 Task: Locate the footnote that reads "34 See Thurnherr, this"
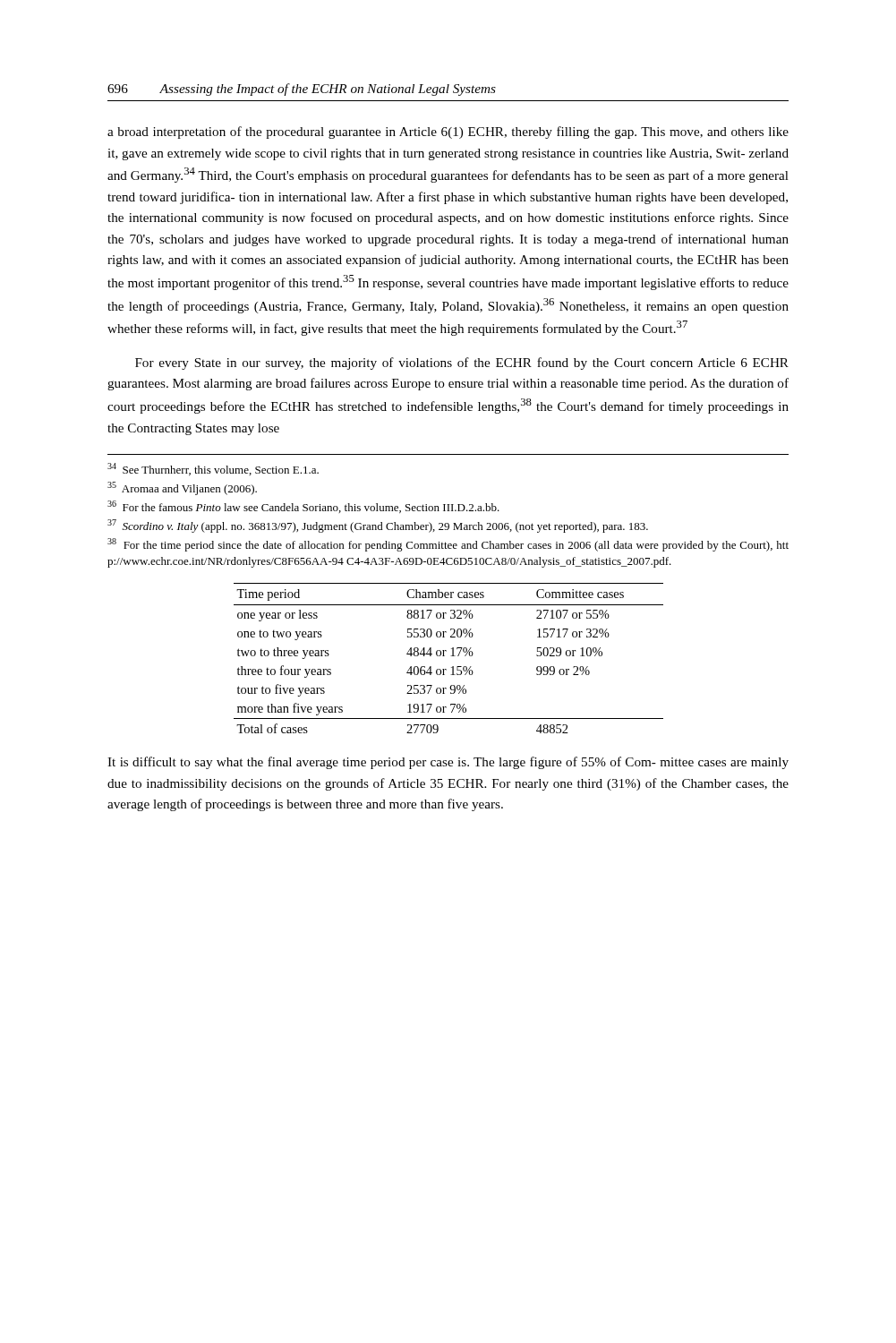coord(213,469)
